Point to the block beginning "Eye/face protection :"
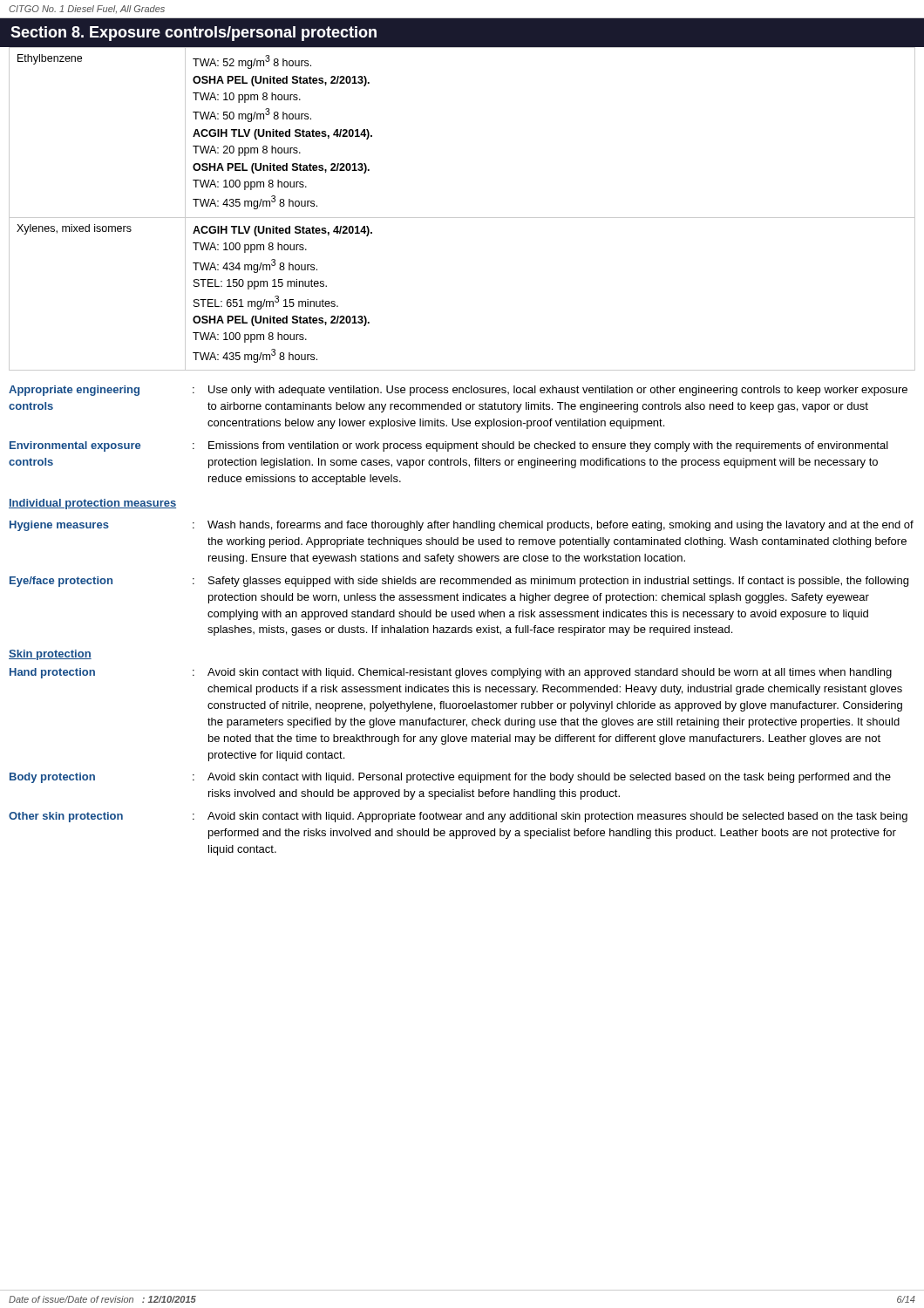Viewport: 924px width, 1308px height. (462, 606)
